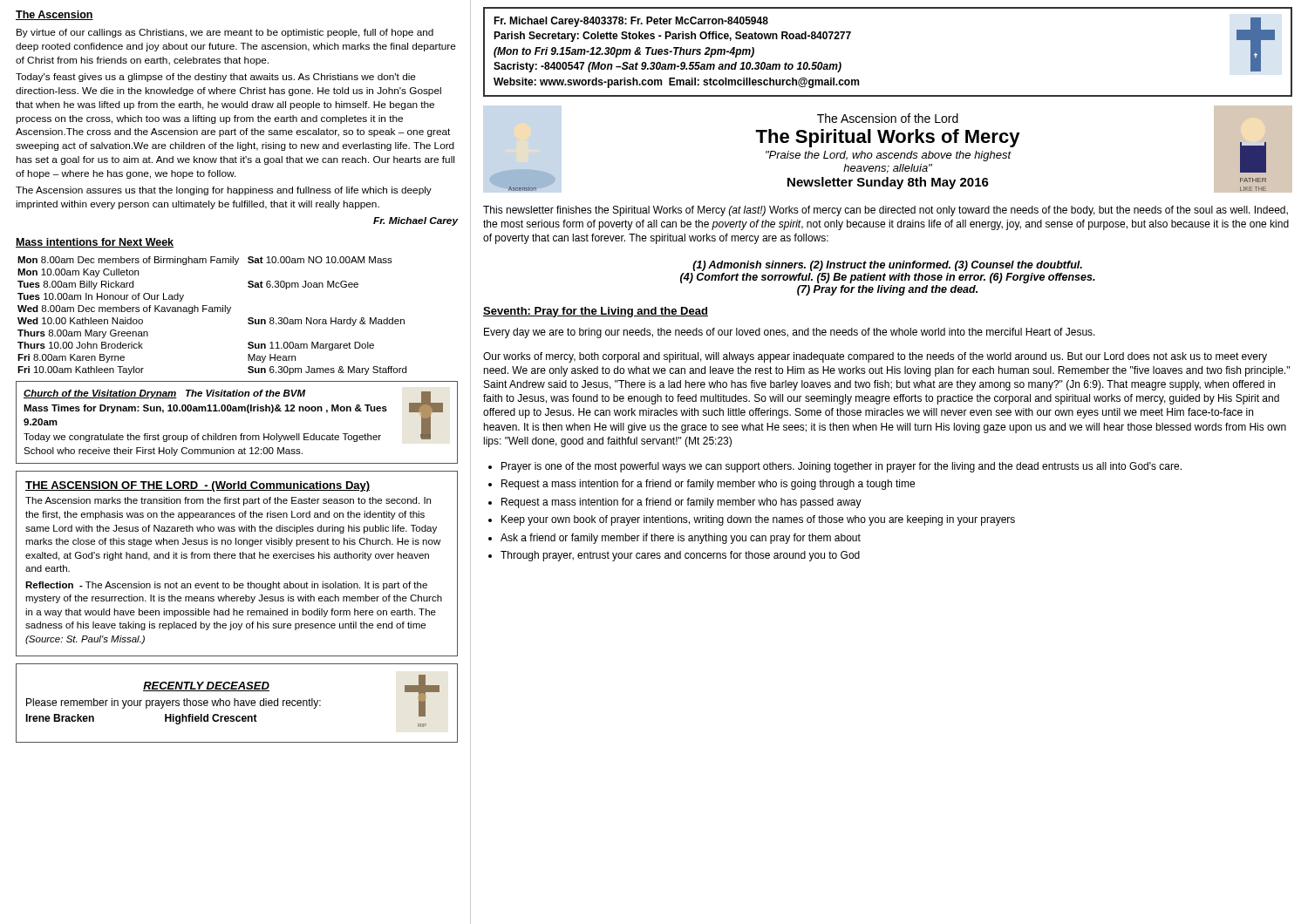Find the passage starting "THE ASCENSION OF THE LORD"
This screenshot has width=1308, height=924.
pyautogui.click(x=237, y=563)
